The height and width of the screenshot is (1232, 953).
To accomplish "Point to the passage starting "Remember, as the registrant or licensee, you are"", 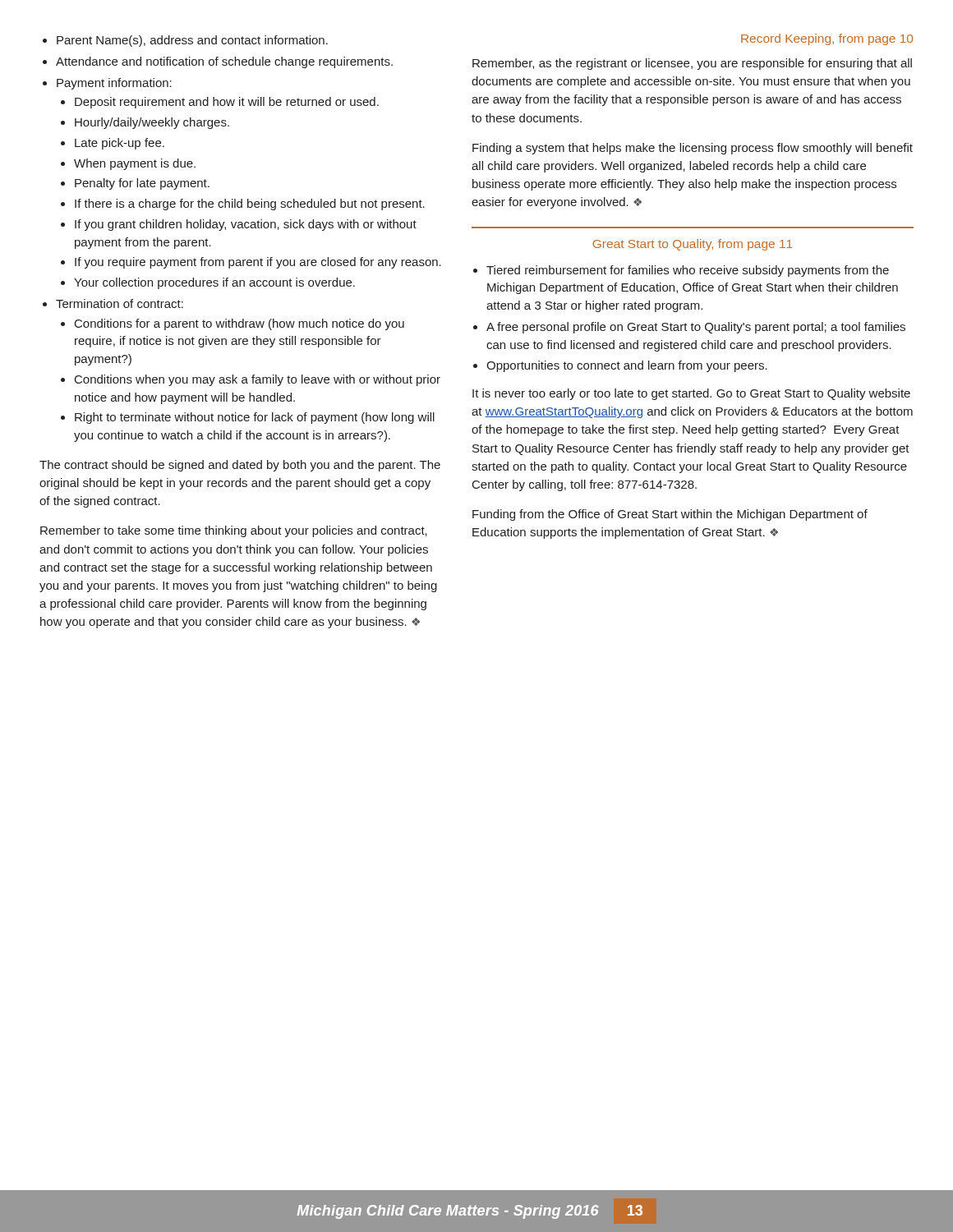I will [692, 90].
